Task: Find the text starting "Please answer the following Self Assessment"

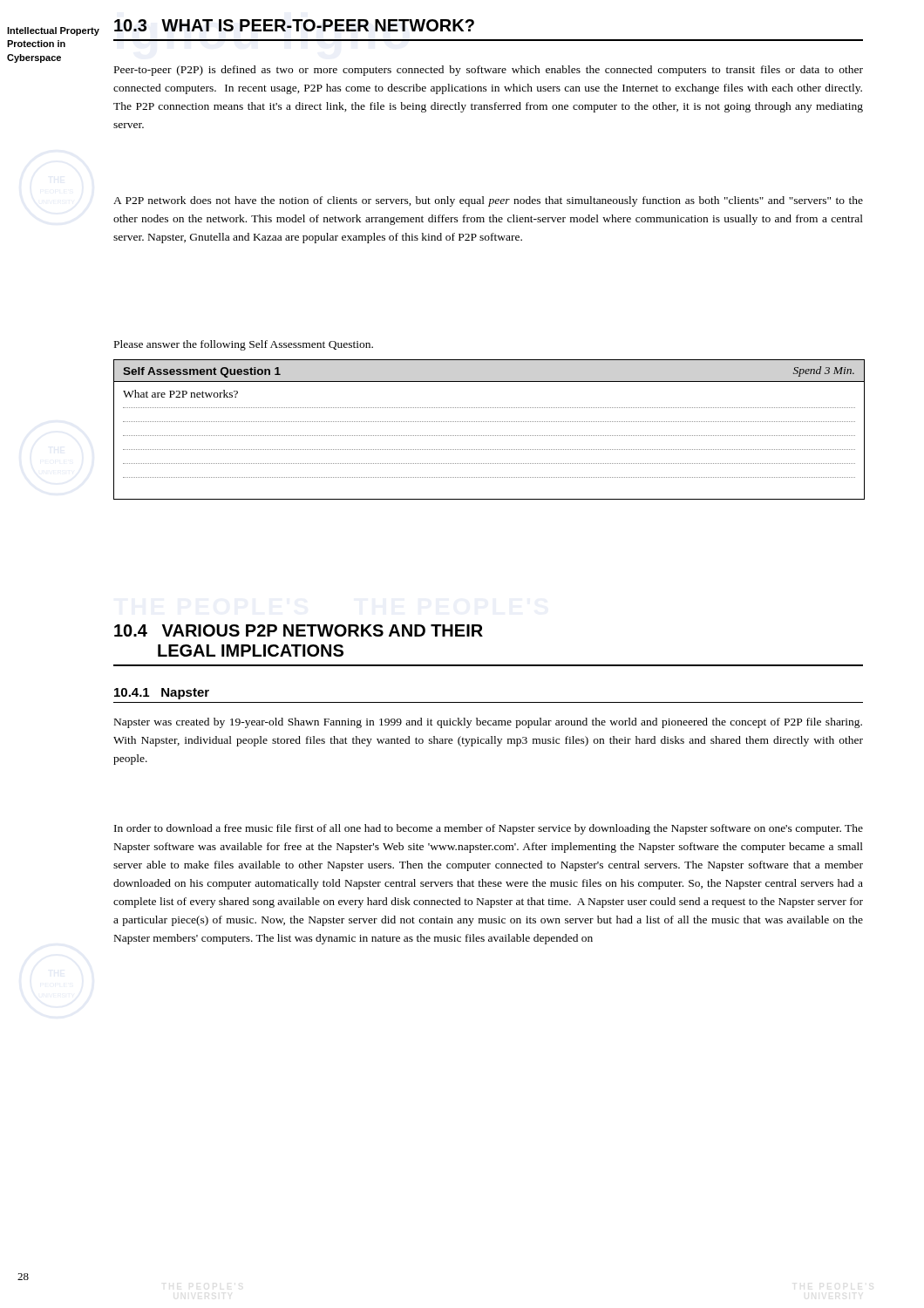Action: coord(244,344)
